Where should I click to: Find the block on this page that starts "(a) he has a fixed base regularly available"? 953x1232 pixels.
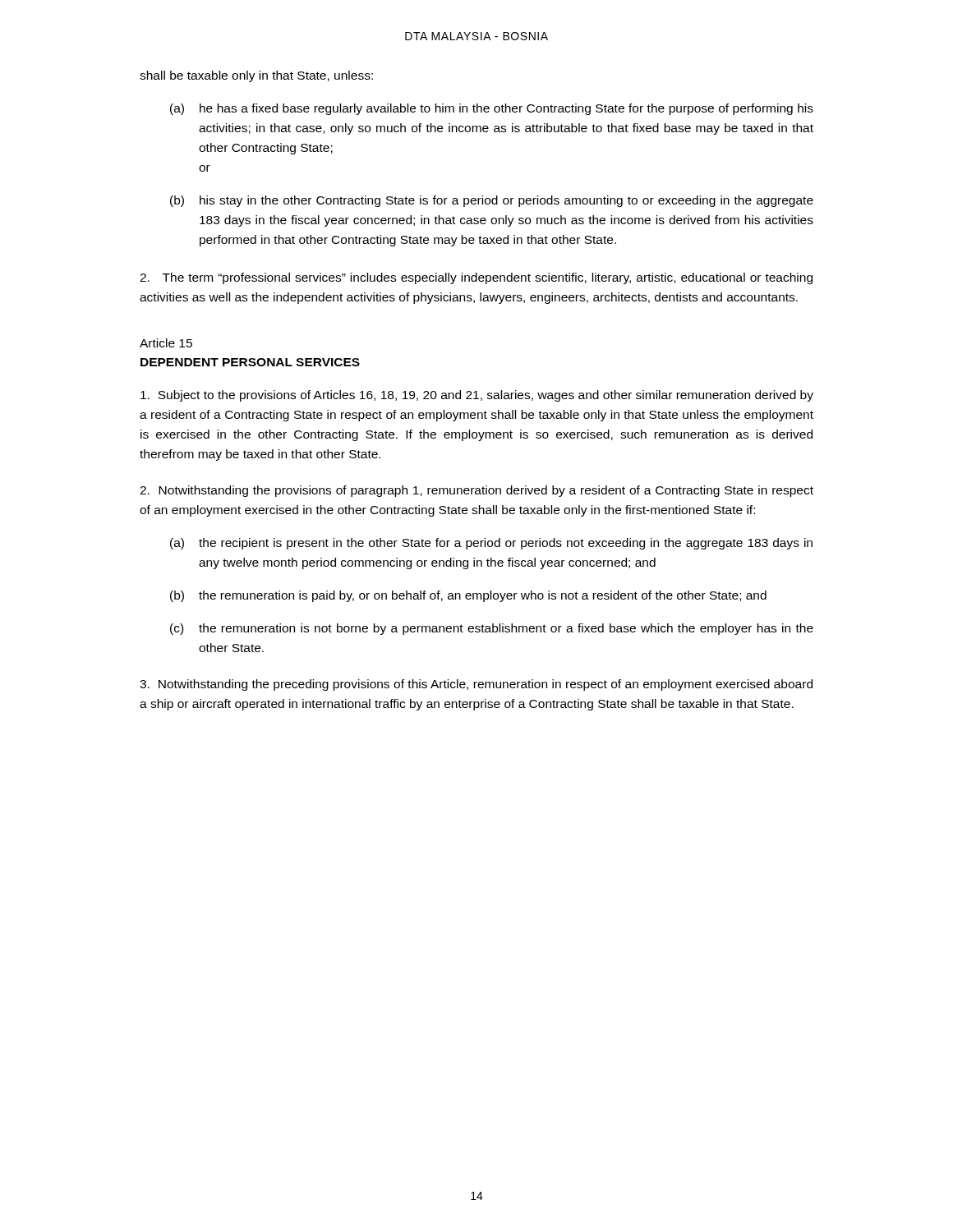[491, 138]
